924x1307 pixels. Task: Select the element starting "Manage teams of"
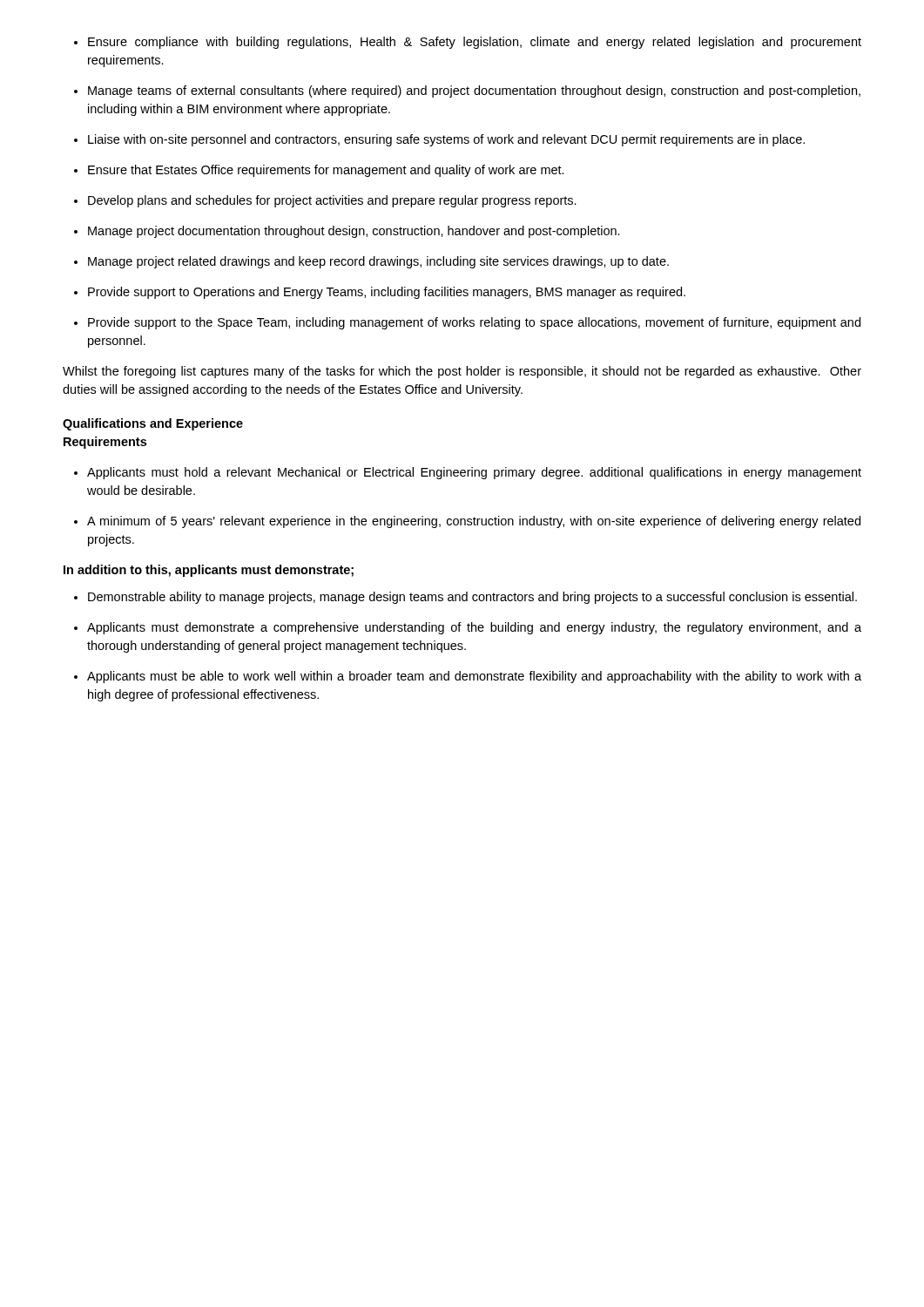(x=474, y=100)
